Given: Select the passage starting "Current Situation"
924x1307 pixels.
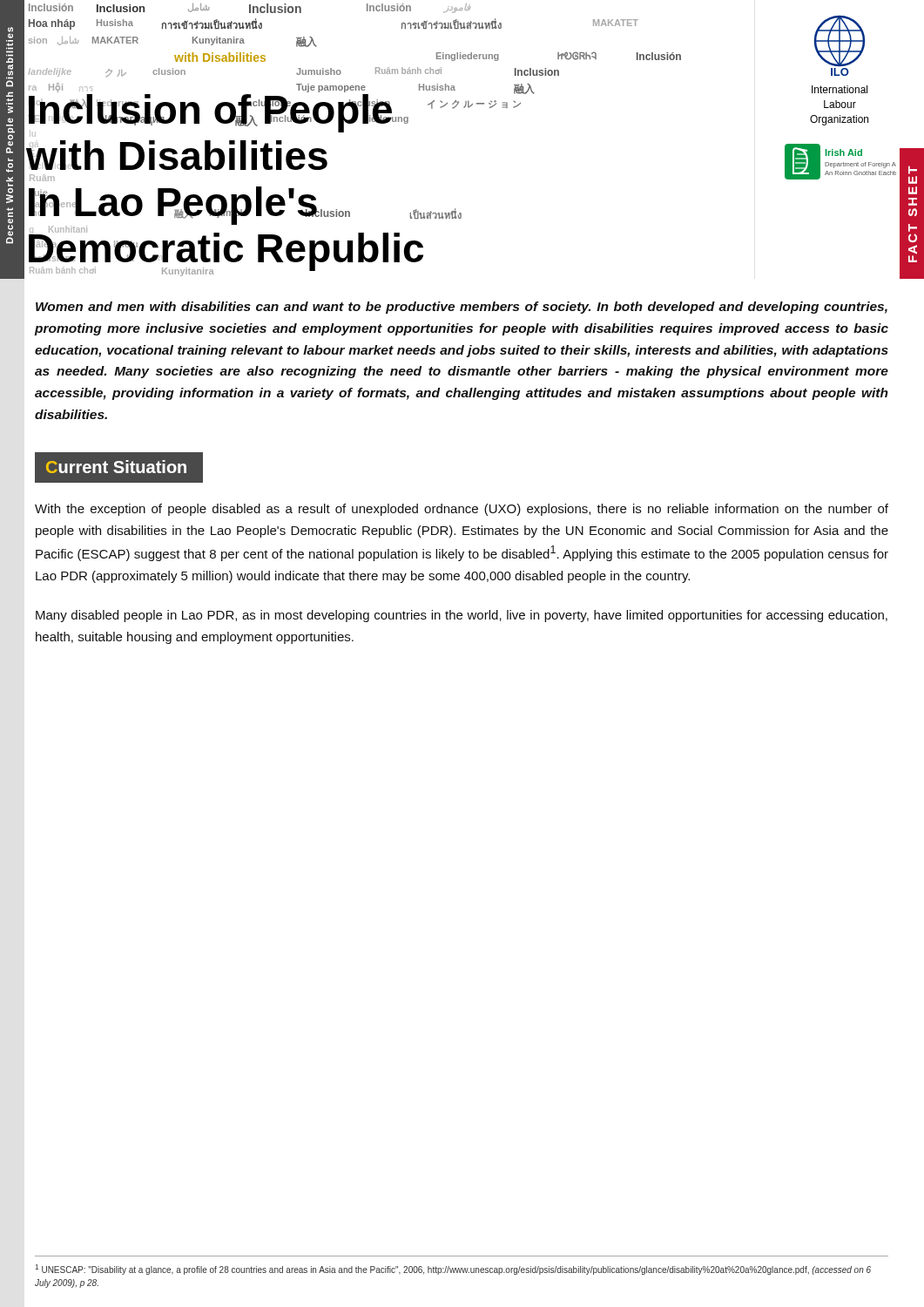Looking at the screenshot, I should coord(116,467).
